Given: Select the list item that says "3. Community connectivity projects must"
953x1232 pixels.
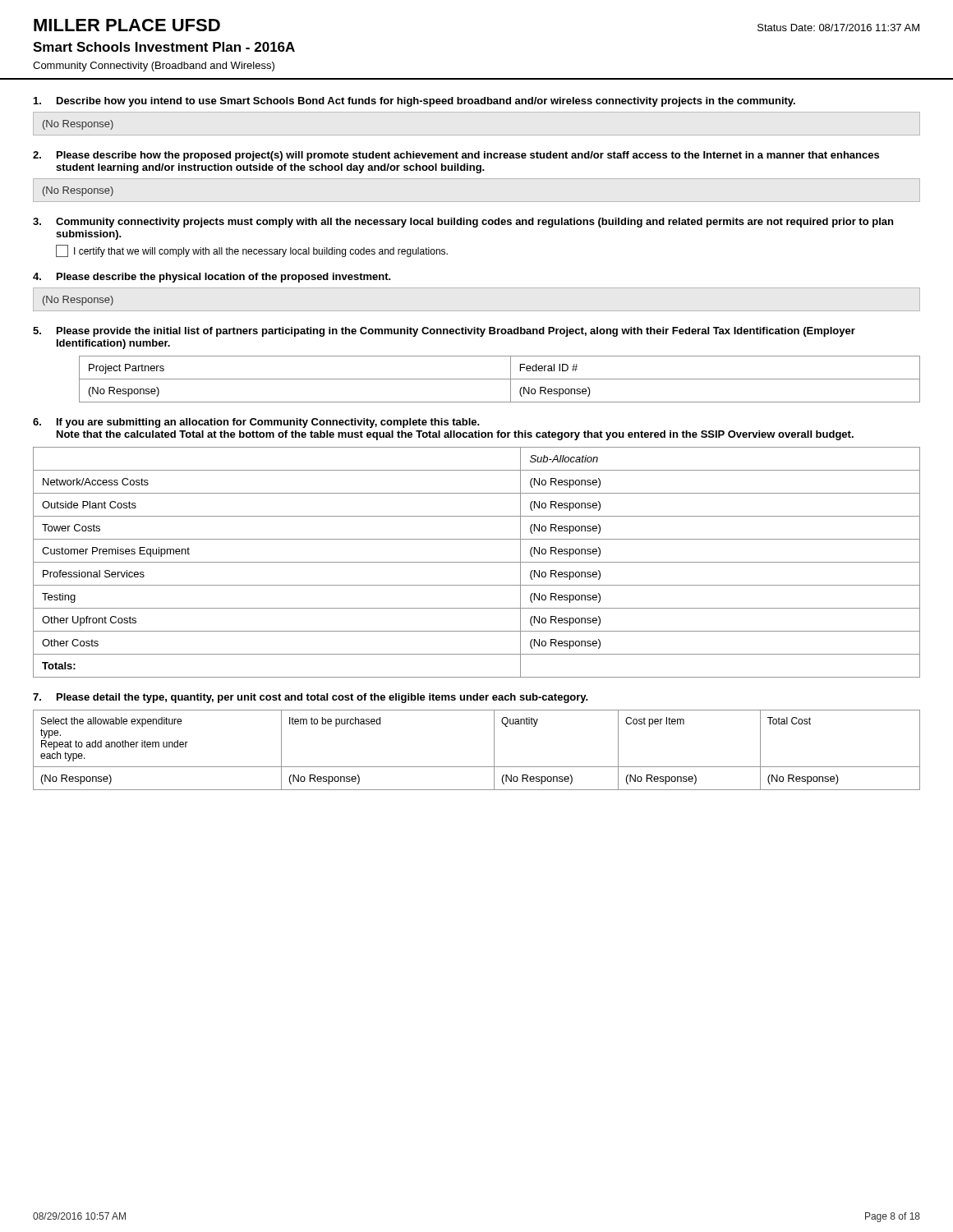Looking at the screenshot, I should [476, 228].
